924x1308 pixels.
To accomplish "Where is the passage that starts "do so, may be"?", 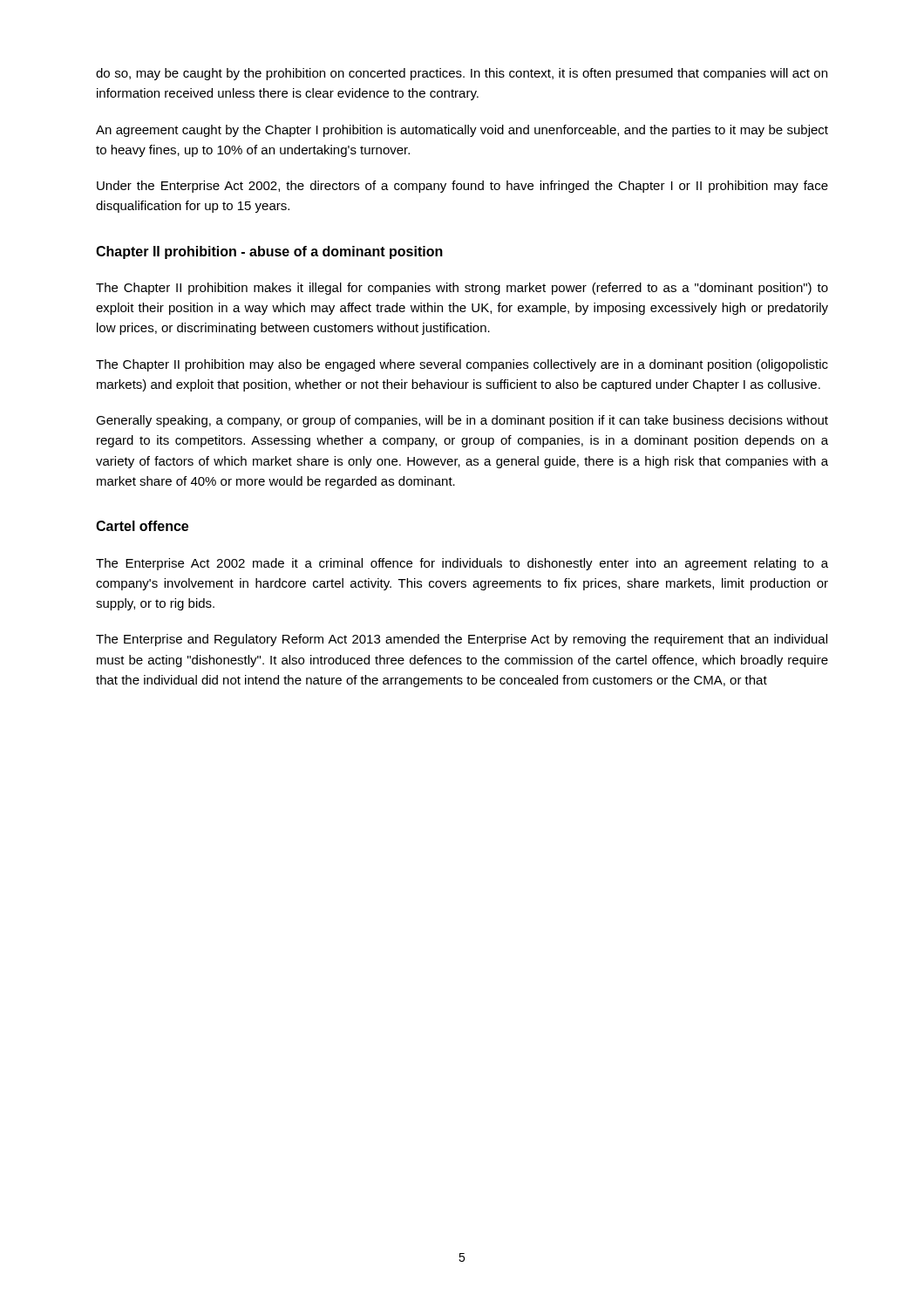I will click(x=462, y=83).
